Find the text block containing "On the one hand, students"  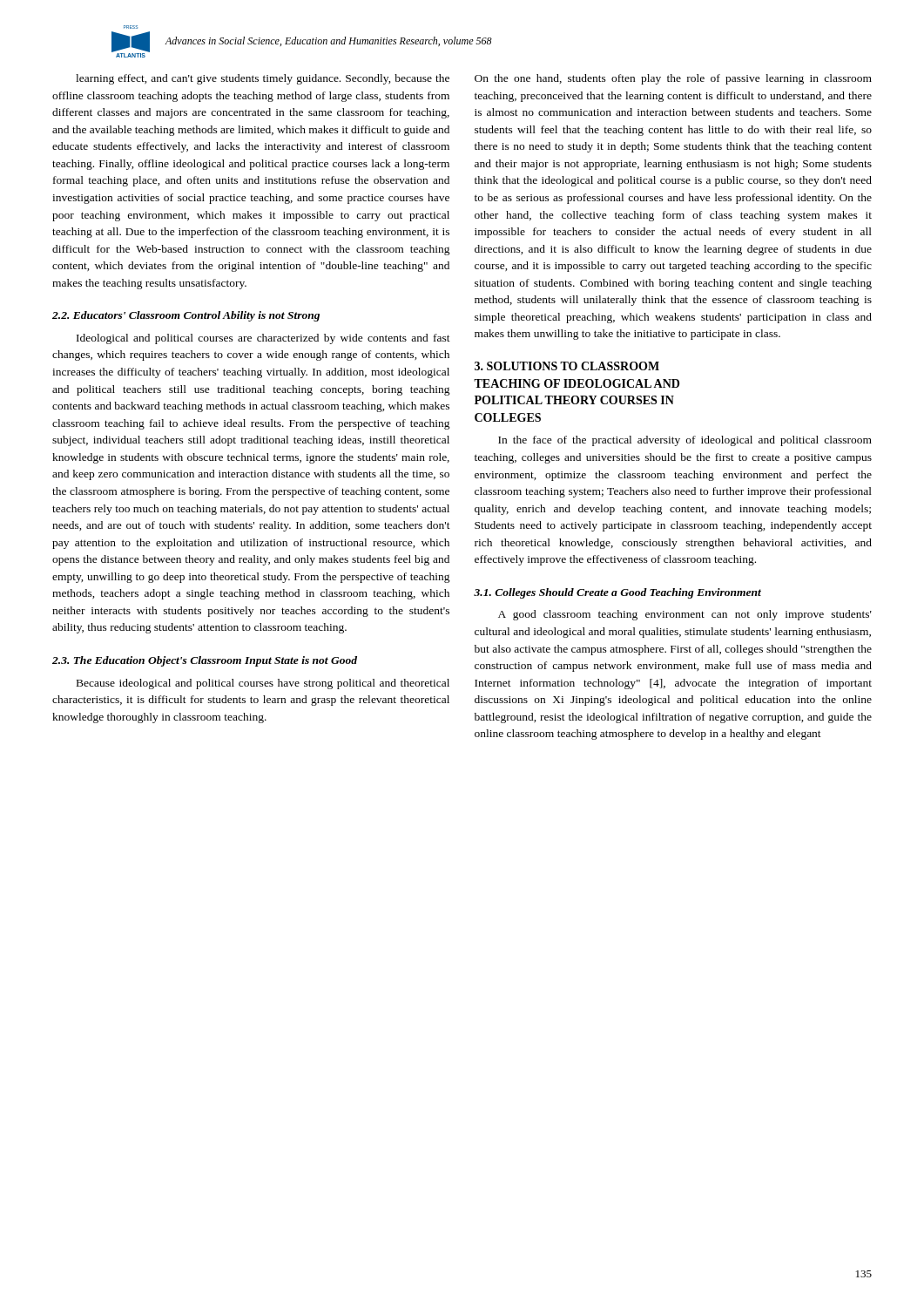point(673,206)
